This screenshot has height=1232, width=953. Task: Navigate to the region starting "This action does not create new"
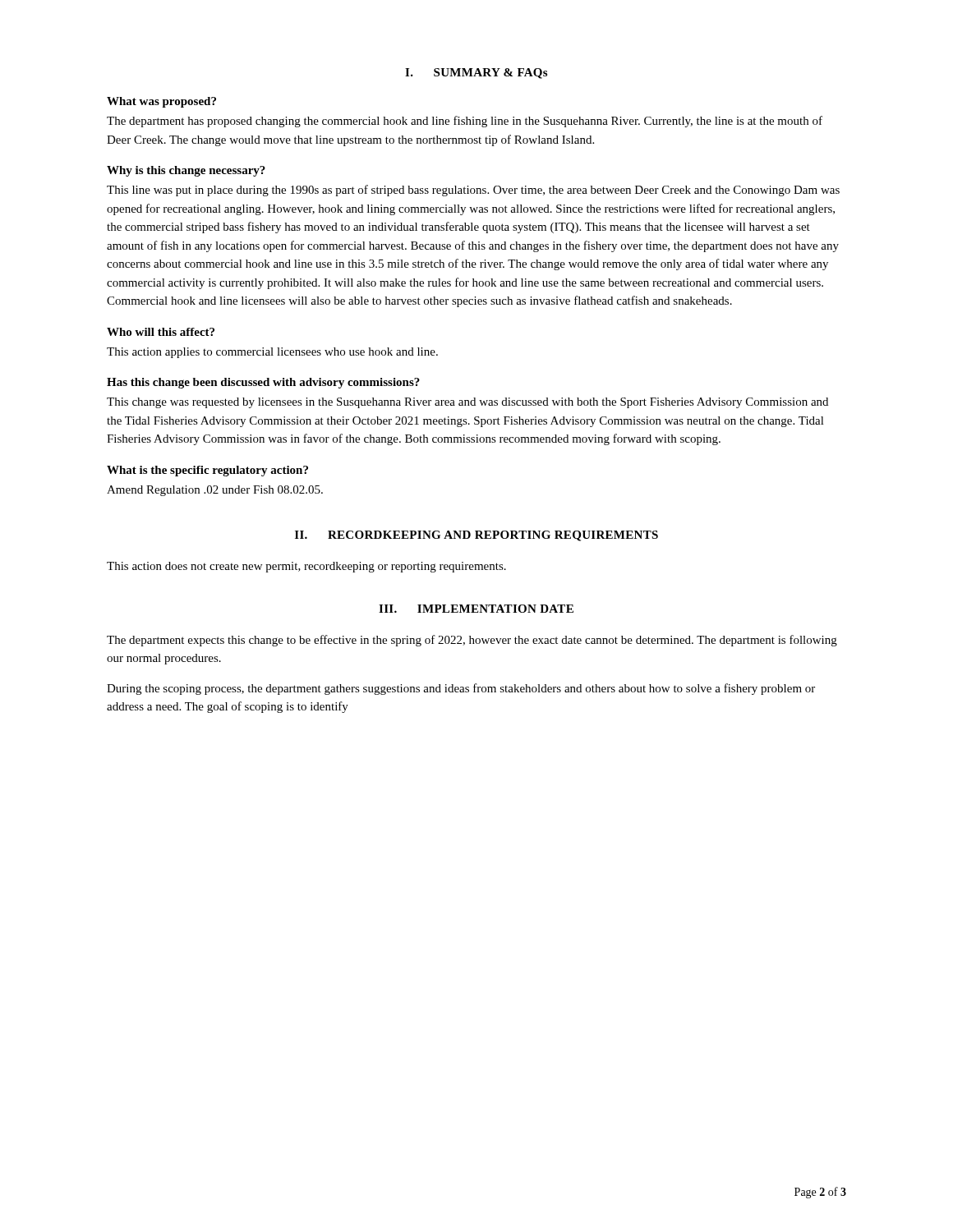(307, 566)
